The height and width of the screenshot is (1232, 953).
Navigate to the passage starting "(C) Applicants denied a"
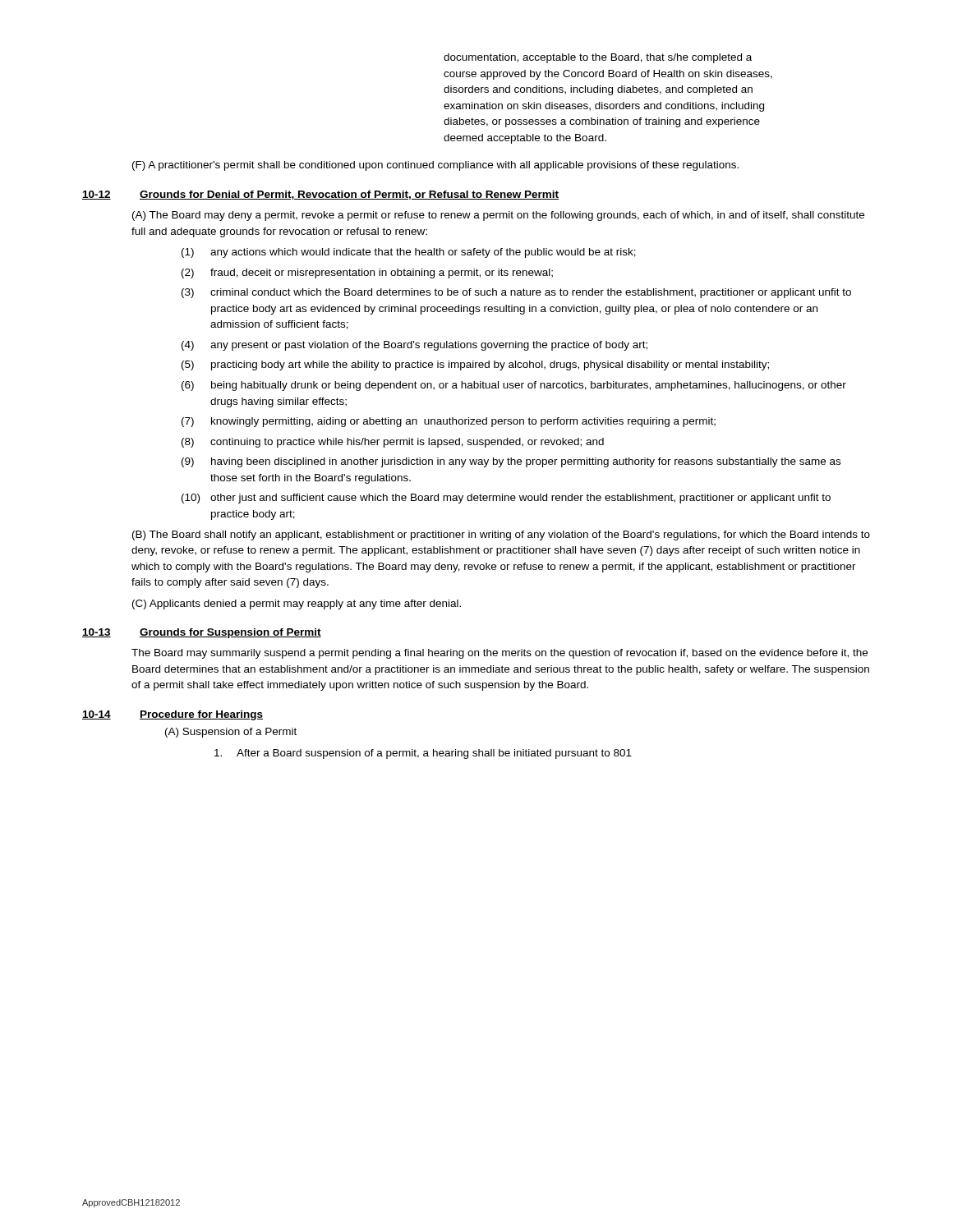tap(297, 605)
